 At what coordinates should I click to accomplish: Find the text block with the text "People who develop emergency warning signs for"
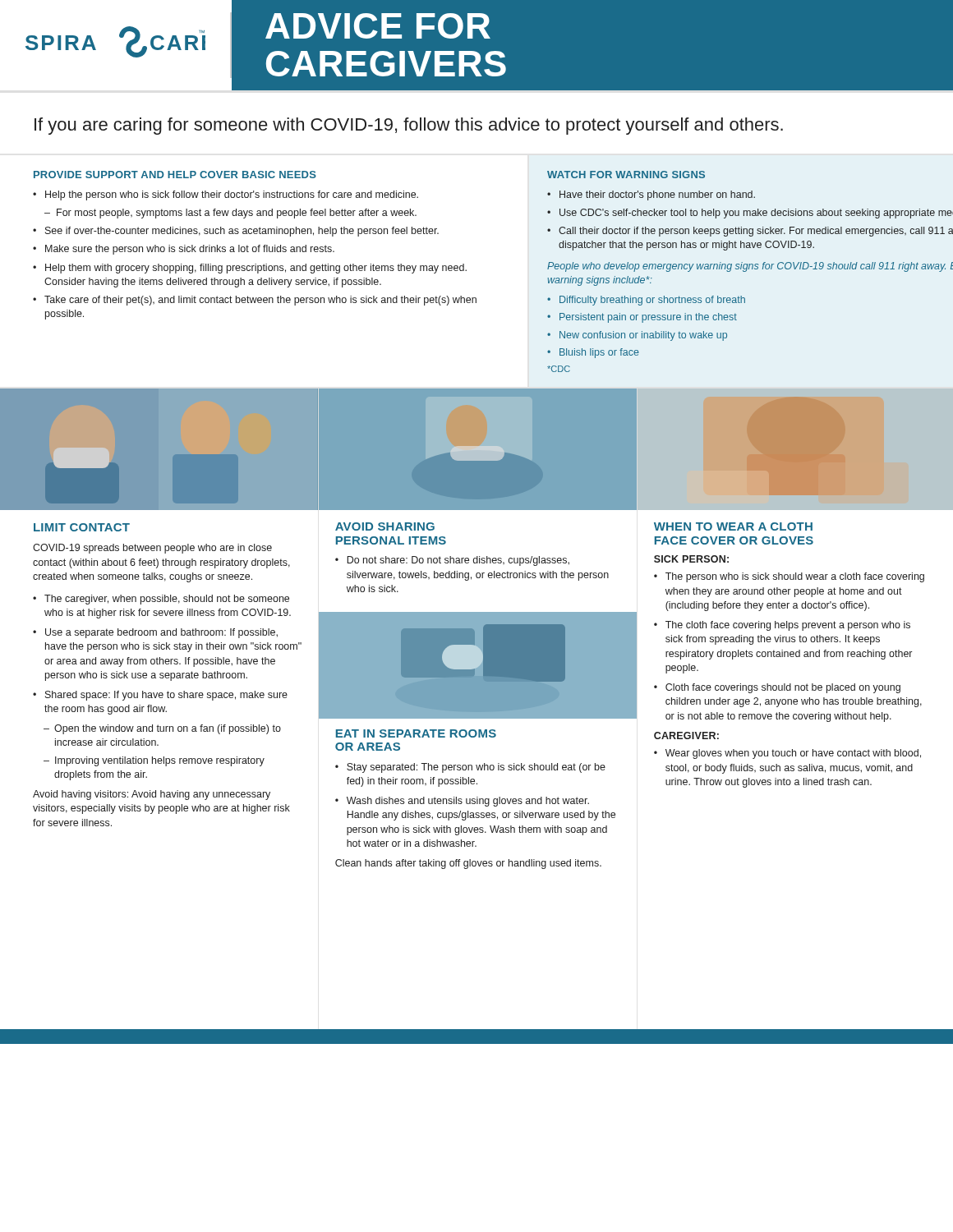(x=750, y=273)
